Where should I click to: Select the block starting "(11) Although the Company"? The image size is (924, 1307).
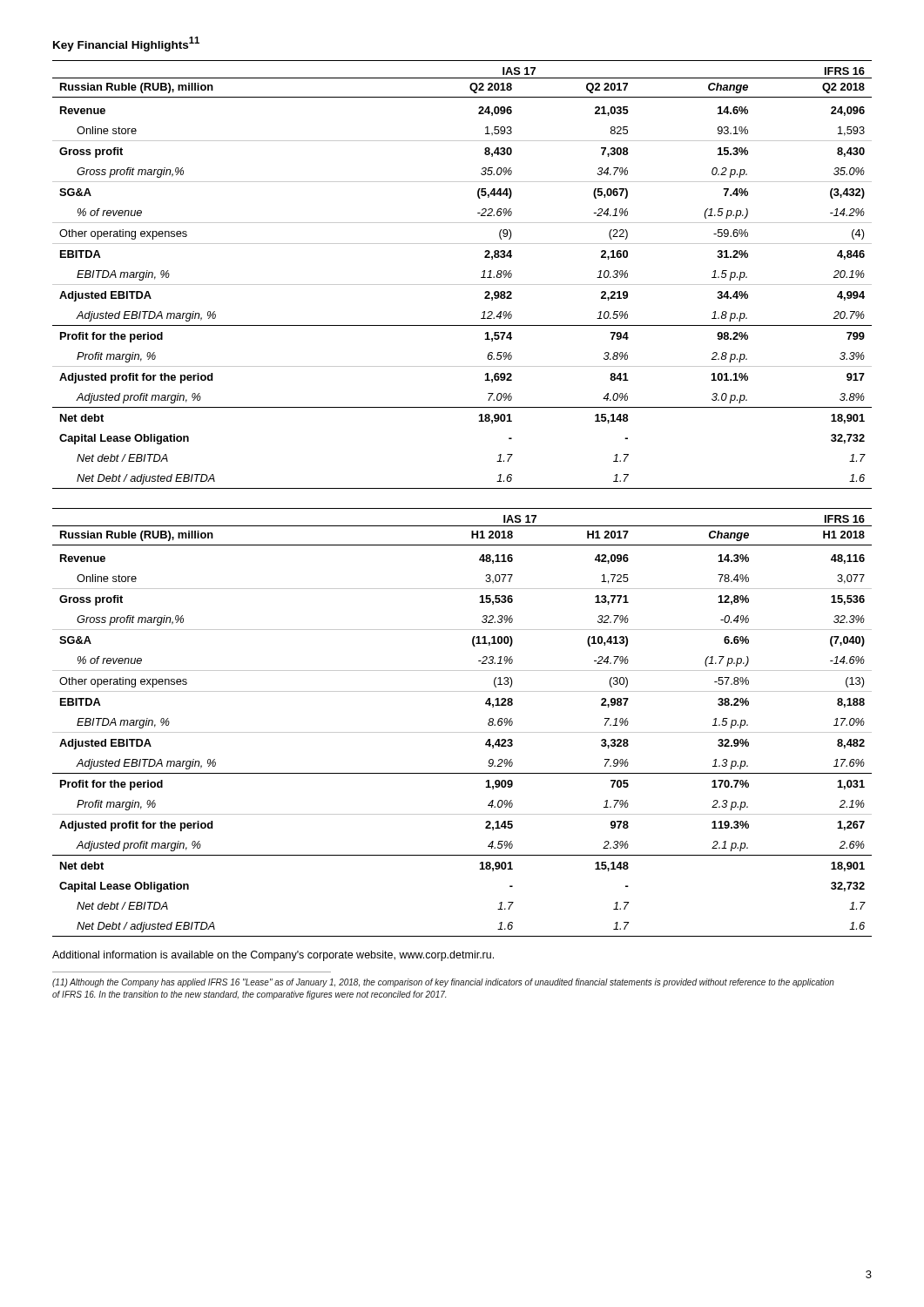pos(443,988)
